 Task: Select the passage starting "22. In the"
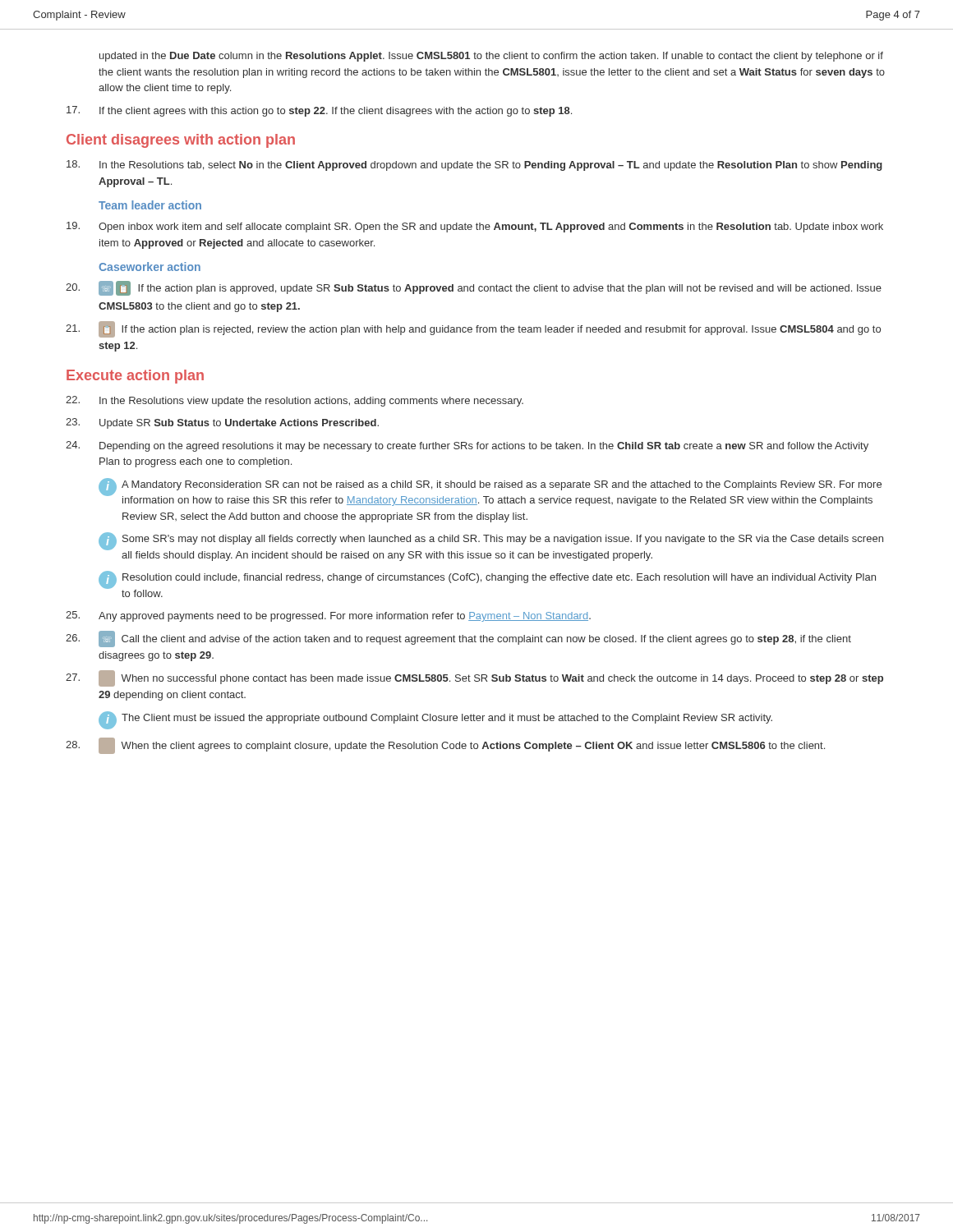coord(476,400)
